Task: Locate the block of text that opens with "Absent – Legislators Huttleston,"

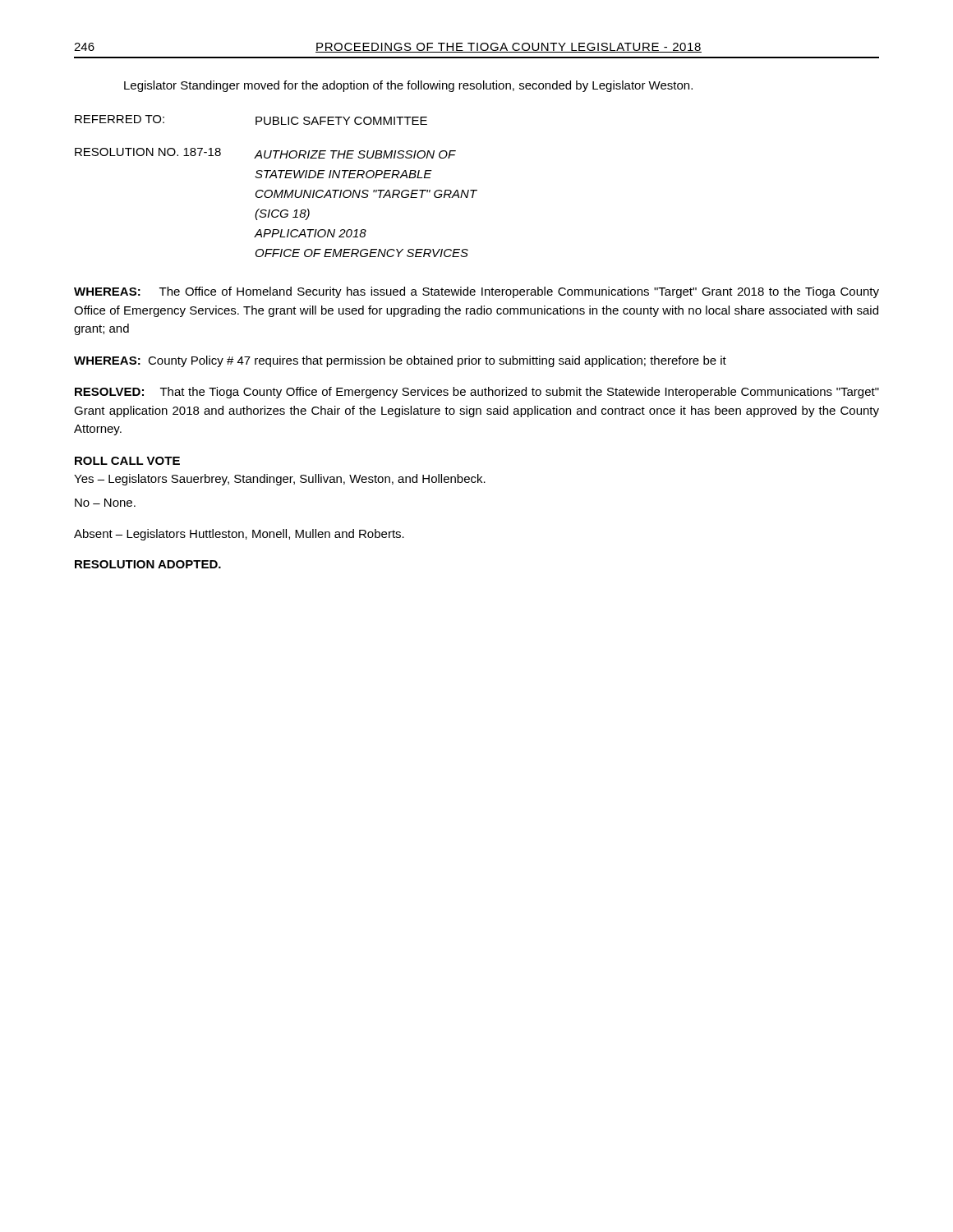Action: [x=239, y=533]
